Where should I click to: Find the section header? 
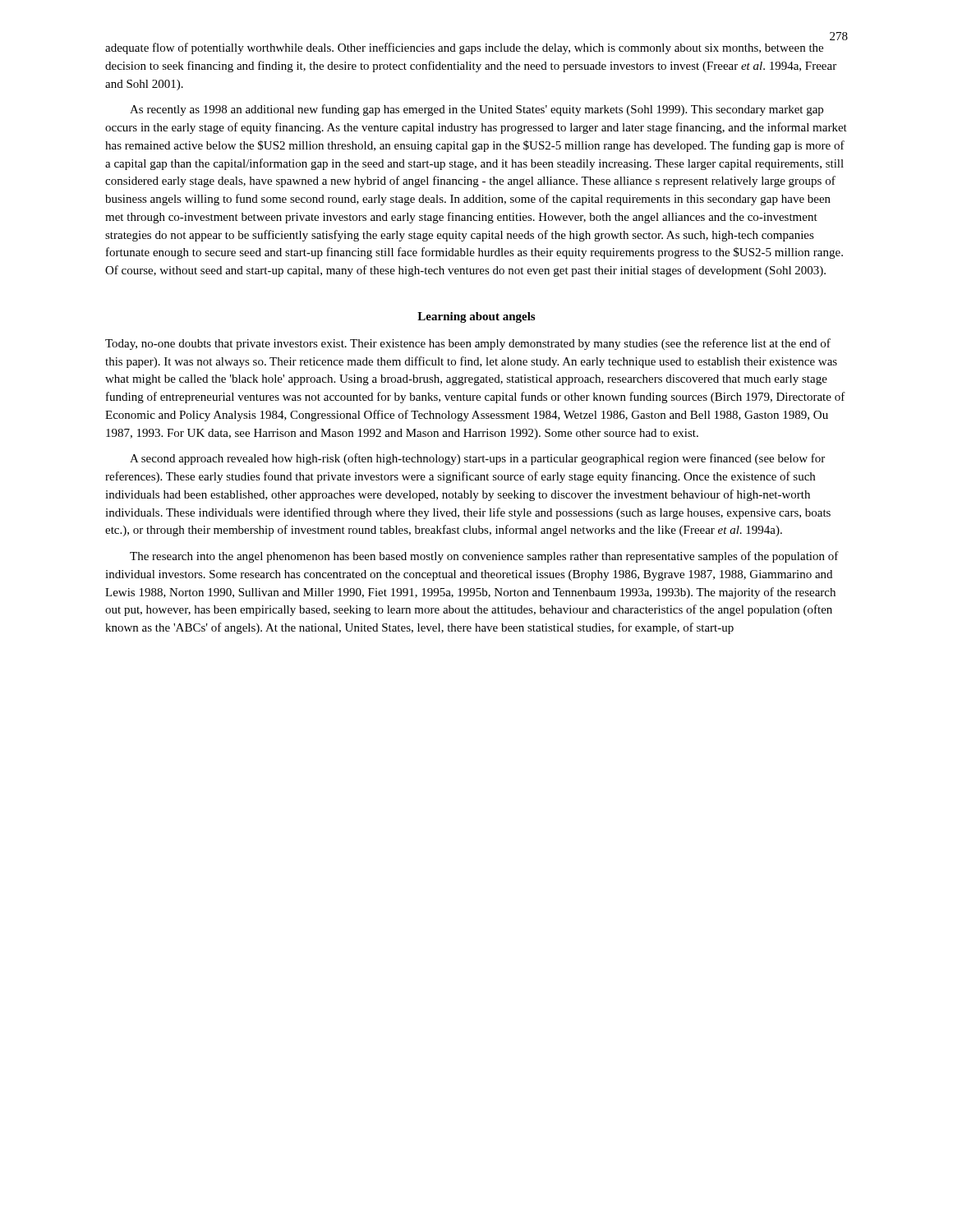tap(476, 316)
